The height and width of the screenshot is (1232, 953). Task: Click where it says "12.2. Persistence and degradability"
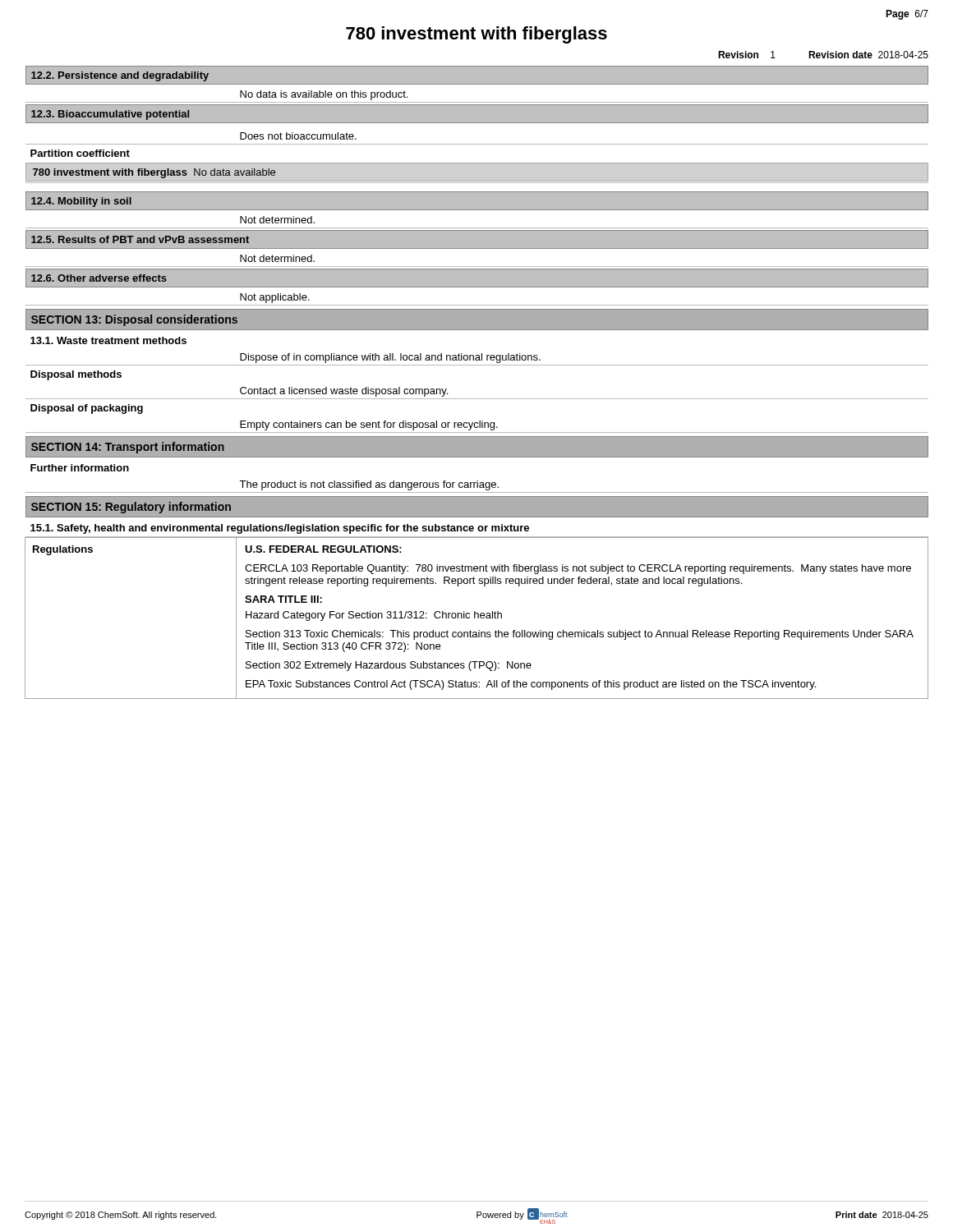[x=120, y=75]
